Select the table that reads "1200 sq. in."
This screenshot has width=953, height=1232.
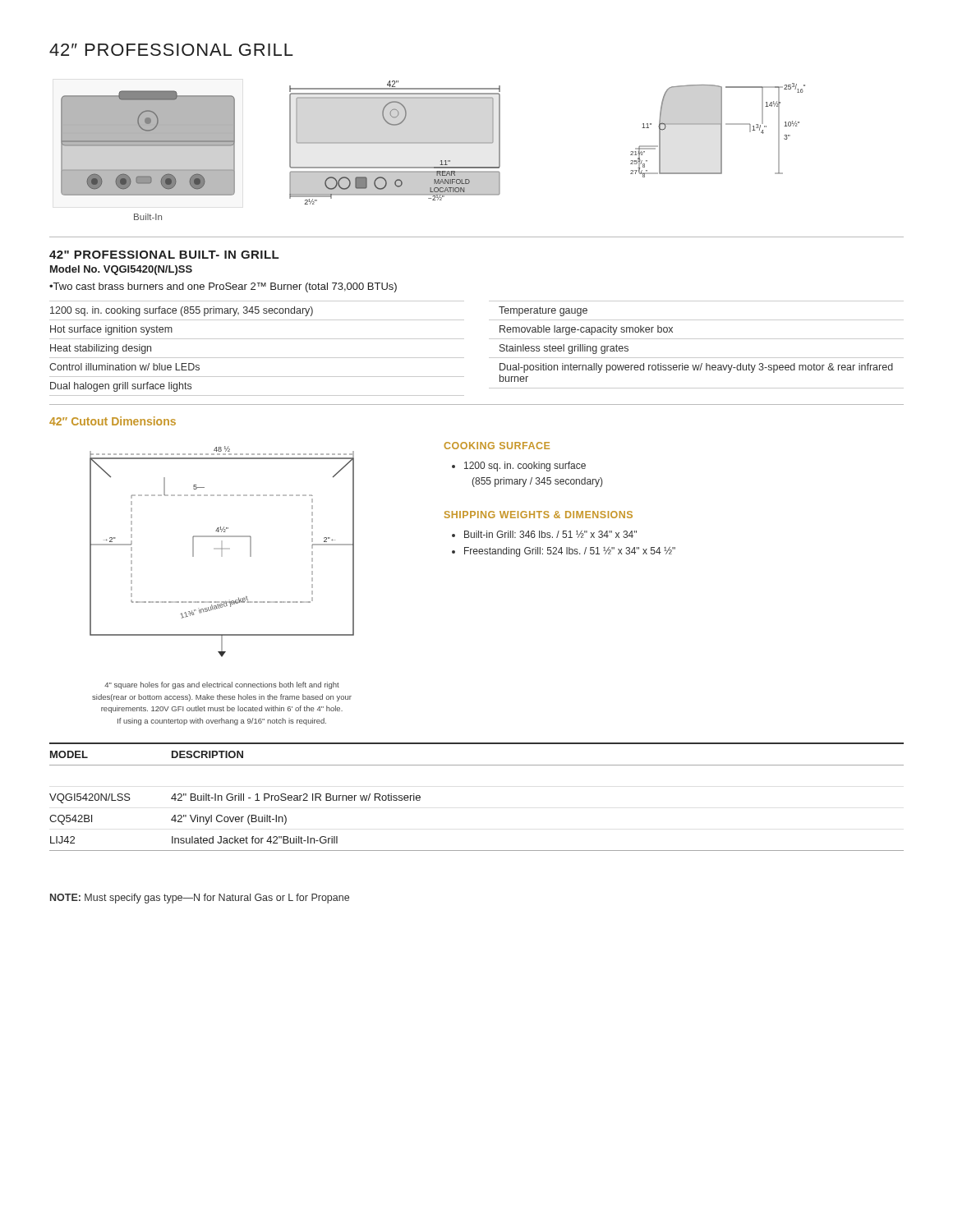476,348
